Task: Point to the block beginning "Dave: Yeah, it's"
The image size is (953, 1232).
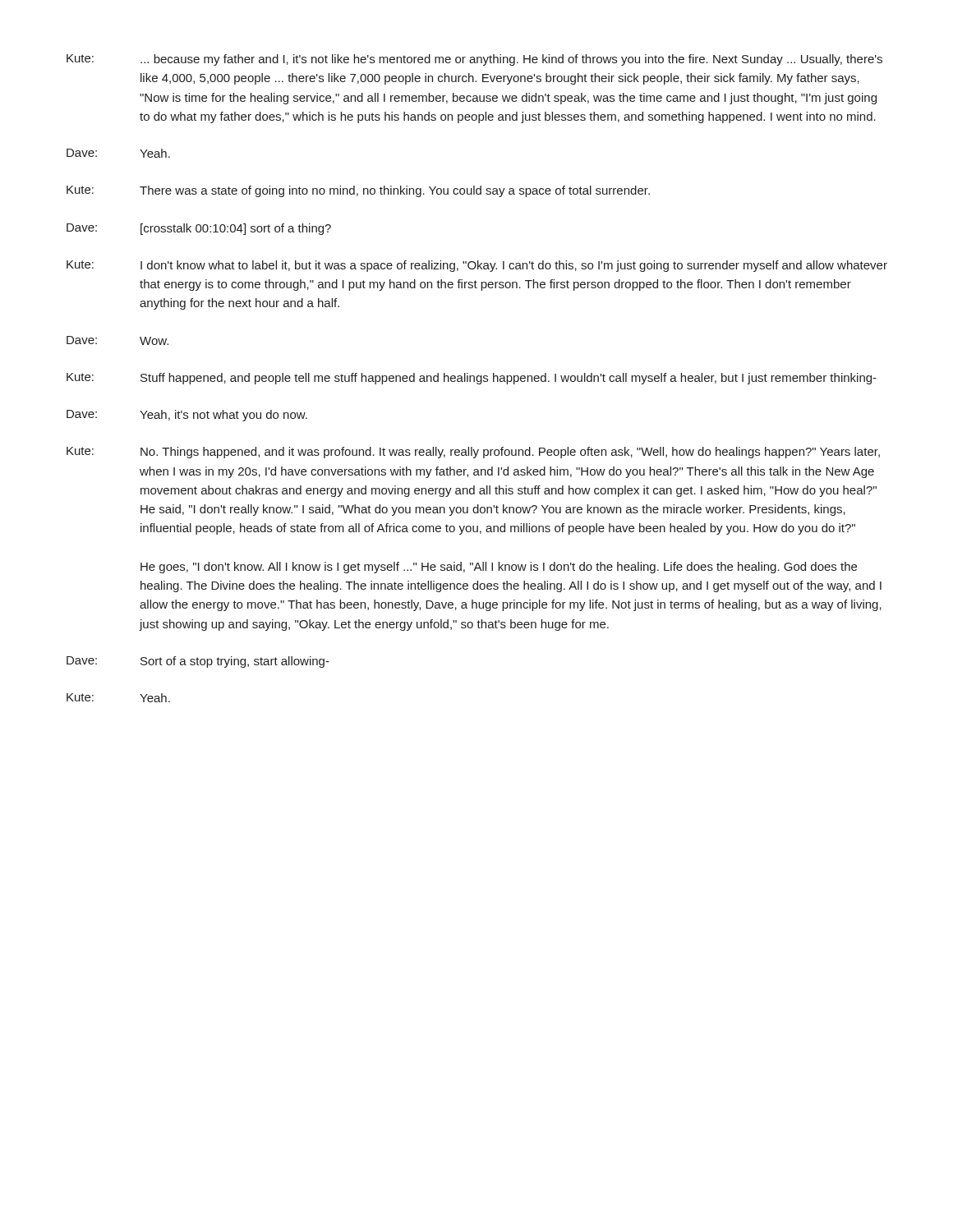Action: [x=187, y=416]
